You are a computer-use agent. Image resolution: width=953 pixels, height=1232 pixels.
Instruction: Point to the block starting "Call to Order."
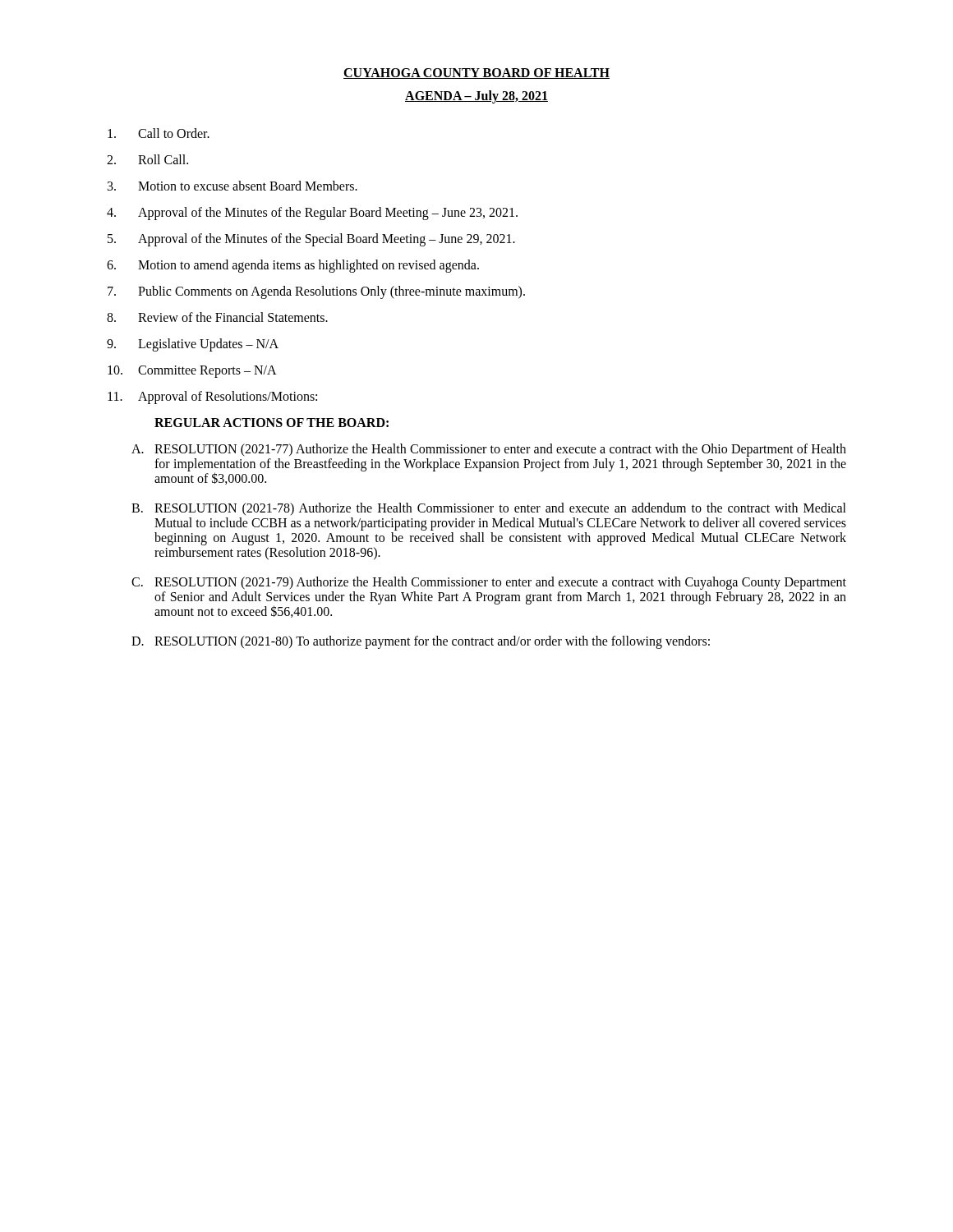pos(159,133)
